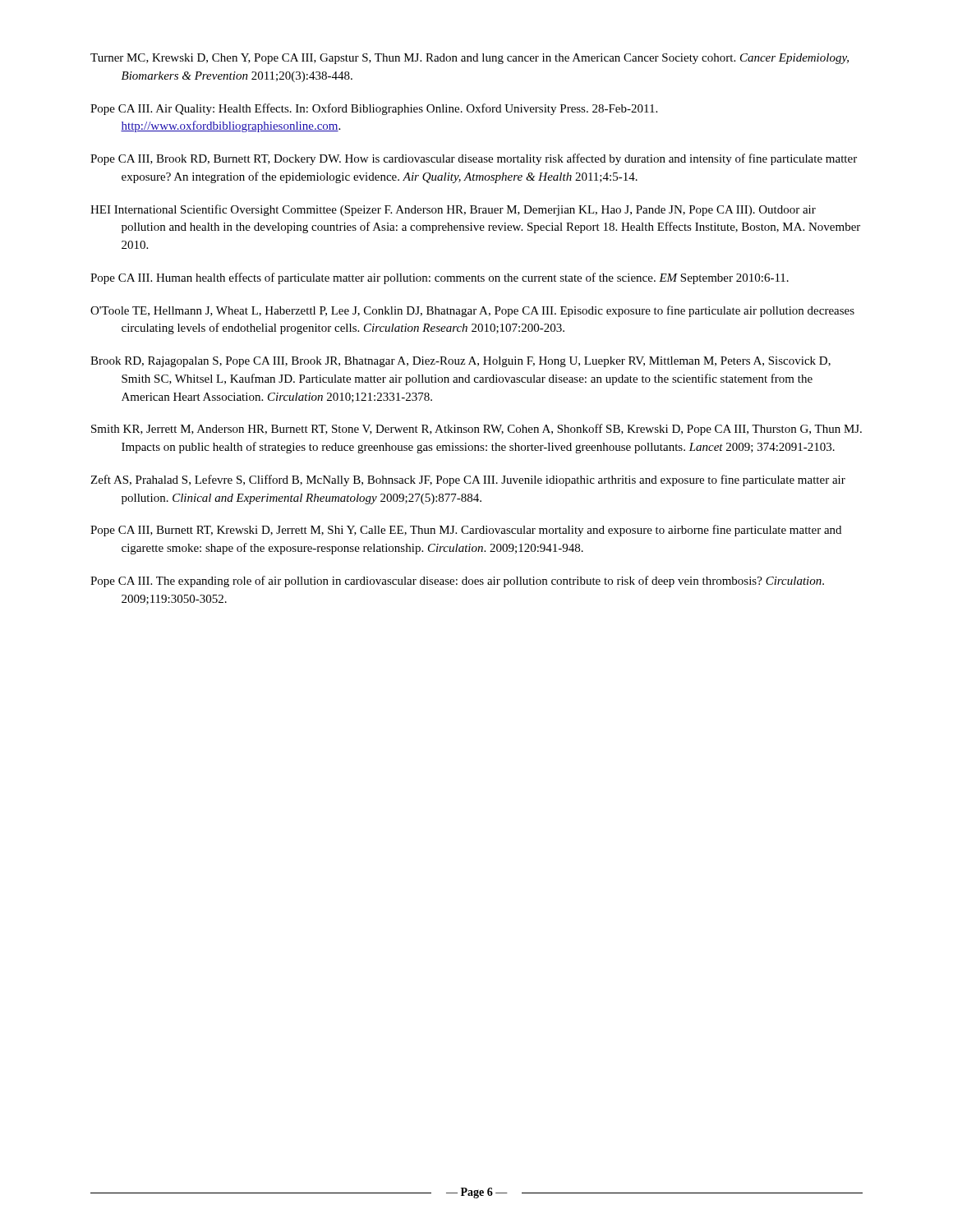Locate the block of text that opens with "Zeft AS, Prahalad S, Lefevre"
The width and height of the screenshot is (953, 1232).
point(476,489)
